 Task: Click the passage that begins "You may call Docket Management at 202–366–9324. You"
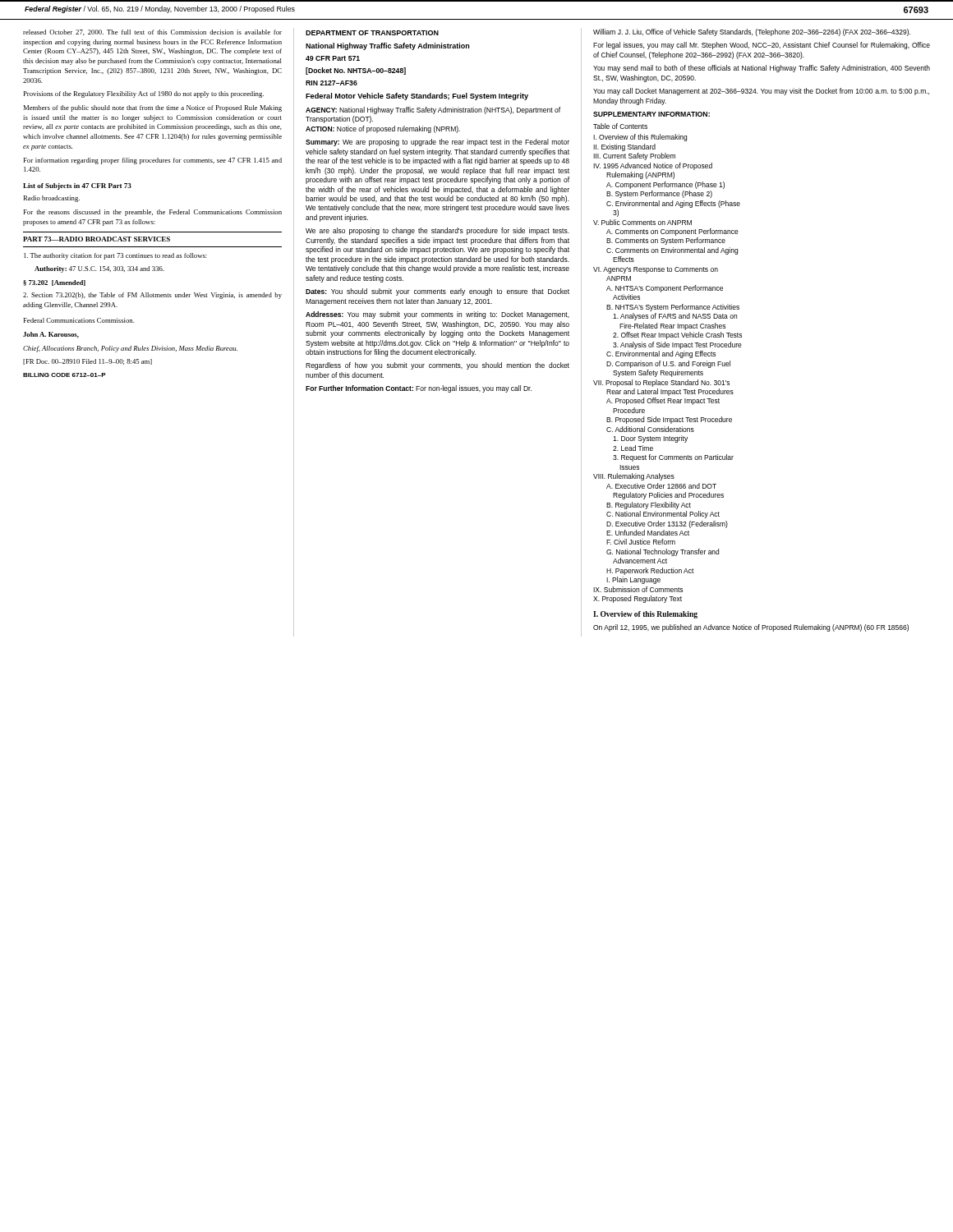[762, 97]
